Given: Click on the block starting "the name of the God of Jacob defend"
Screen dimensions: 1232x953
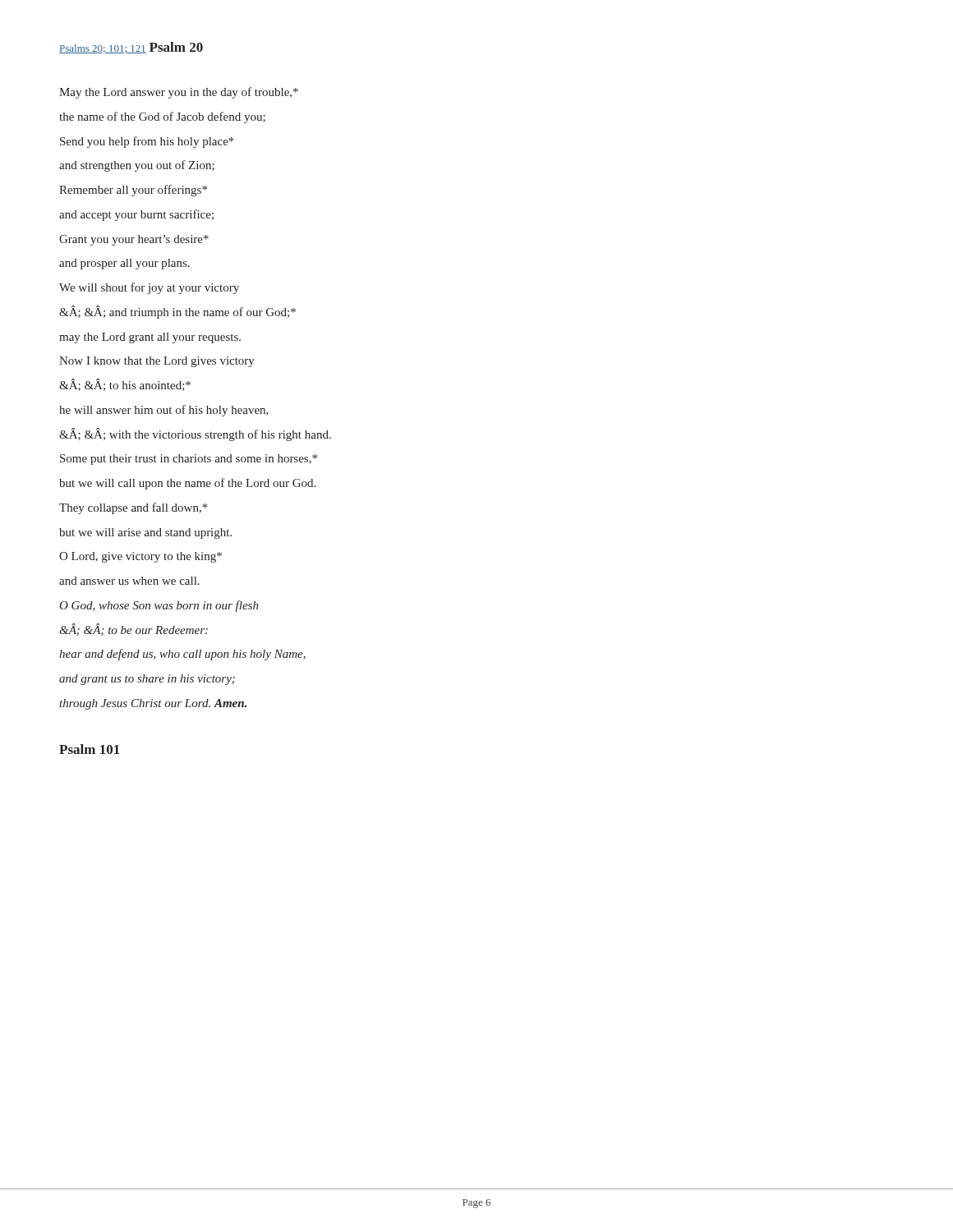Looking at the screenshot, I should [162, 117].
